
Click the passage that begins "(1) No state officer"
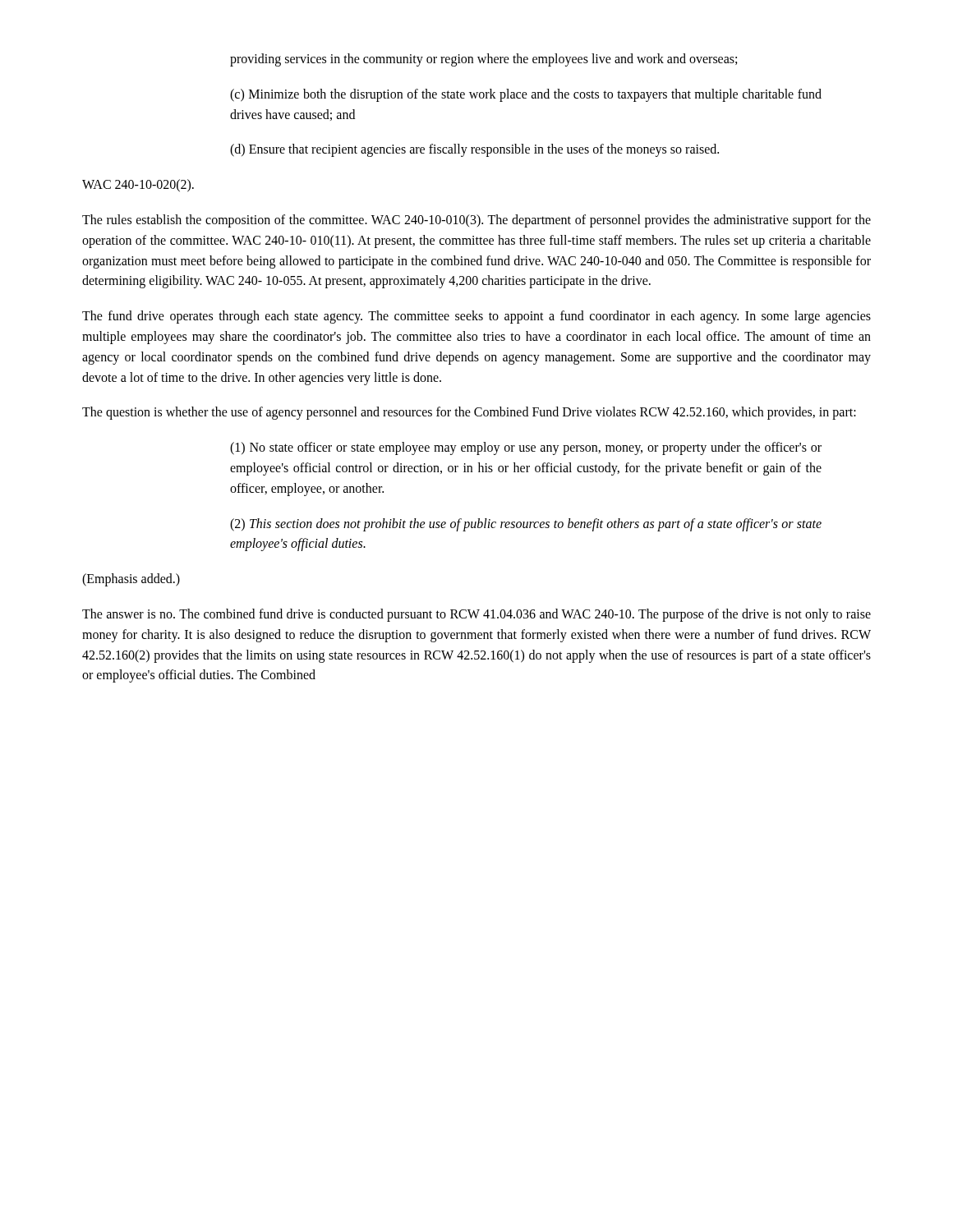(526, 468)
